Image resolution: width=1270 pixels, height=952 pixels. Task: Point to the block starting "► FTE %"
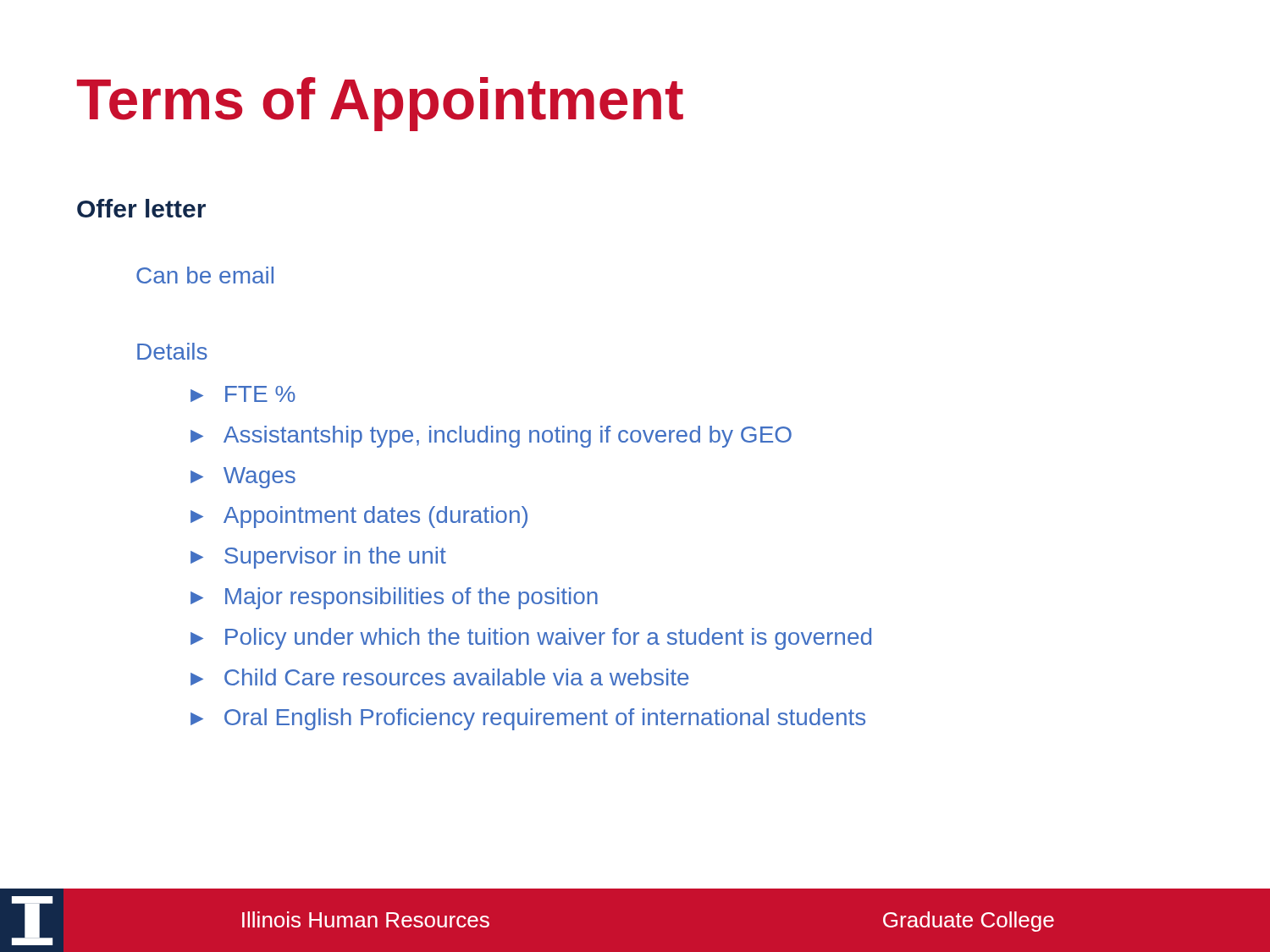pyautogui.click(x=241, y=395)
